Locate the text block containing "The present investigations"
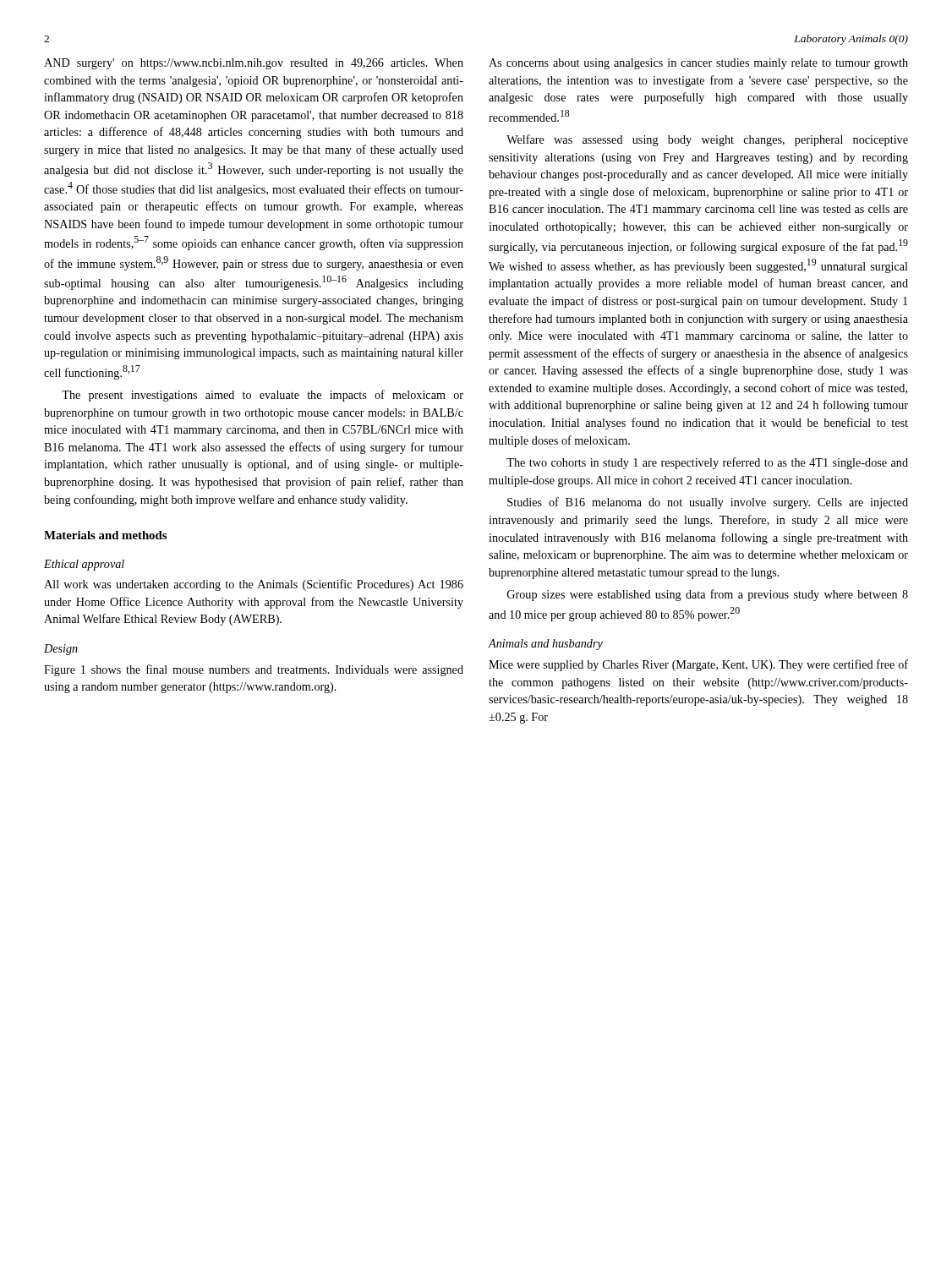This screenshot has height=1268, width=952. [254, 447]
